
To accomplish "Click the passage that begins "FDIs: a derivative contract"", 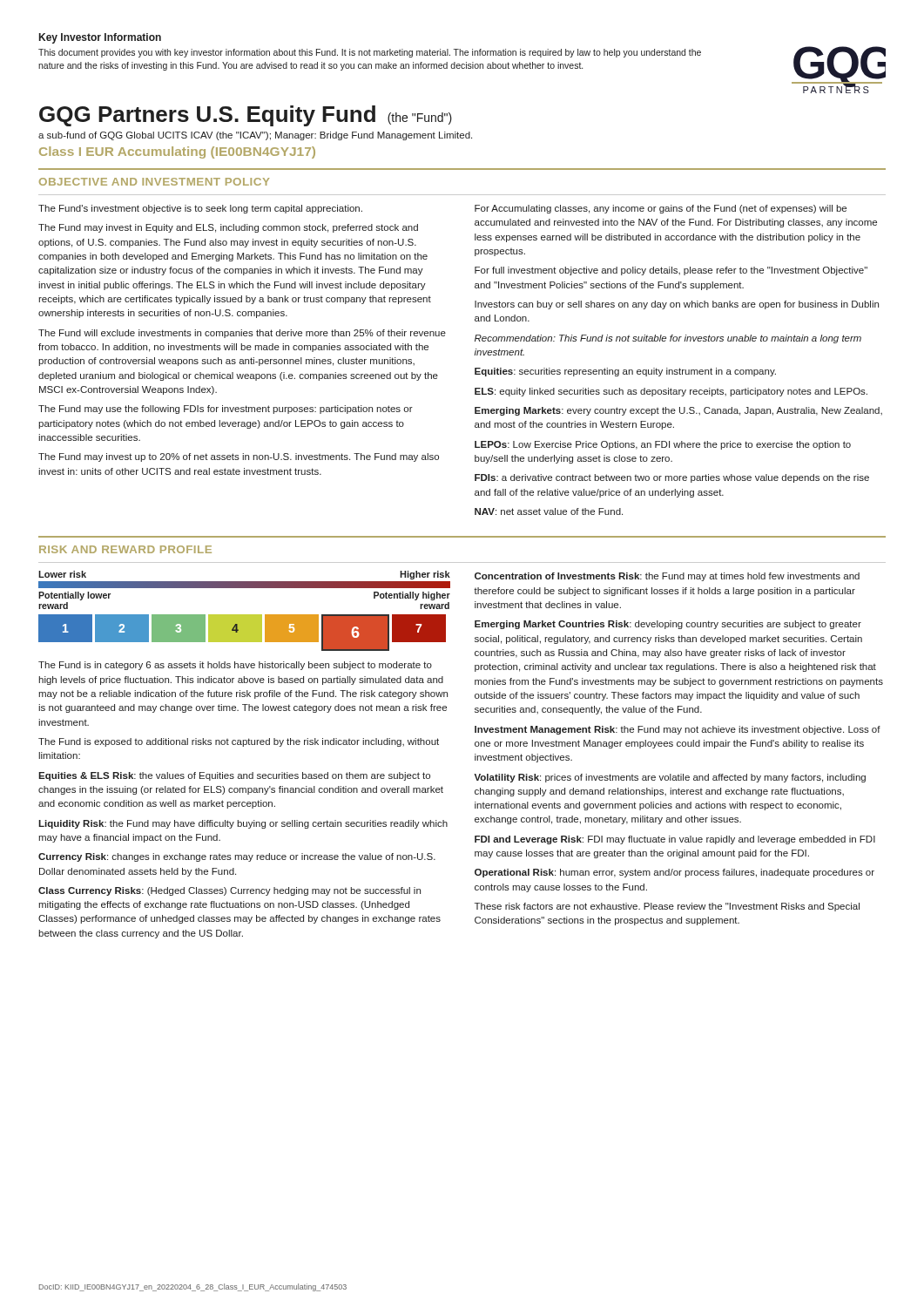I will [680, 485].
